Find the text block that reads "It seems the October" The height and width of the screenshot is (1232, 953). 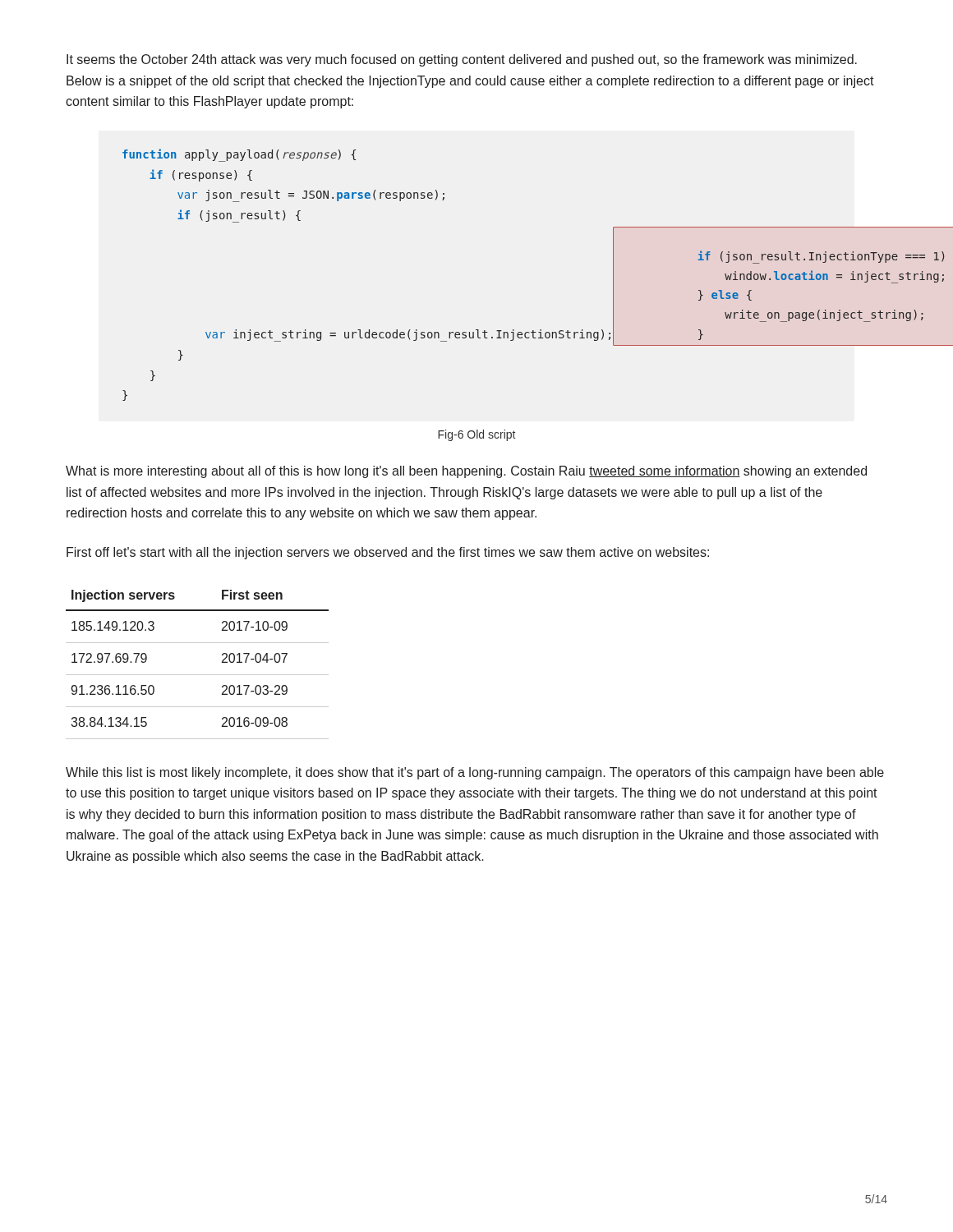point(470,81)
